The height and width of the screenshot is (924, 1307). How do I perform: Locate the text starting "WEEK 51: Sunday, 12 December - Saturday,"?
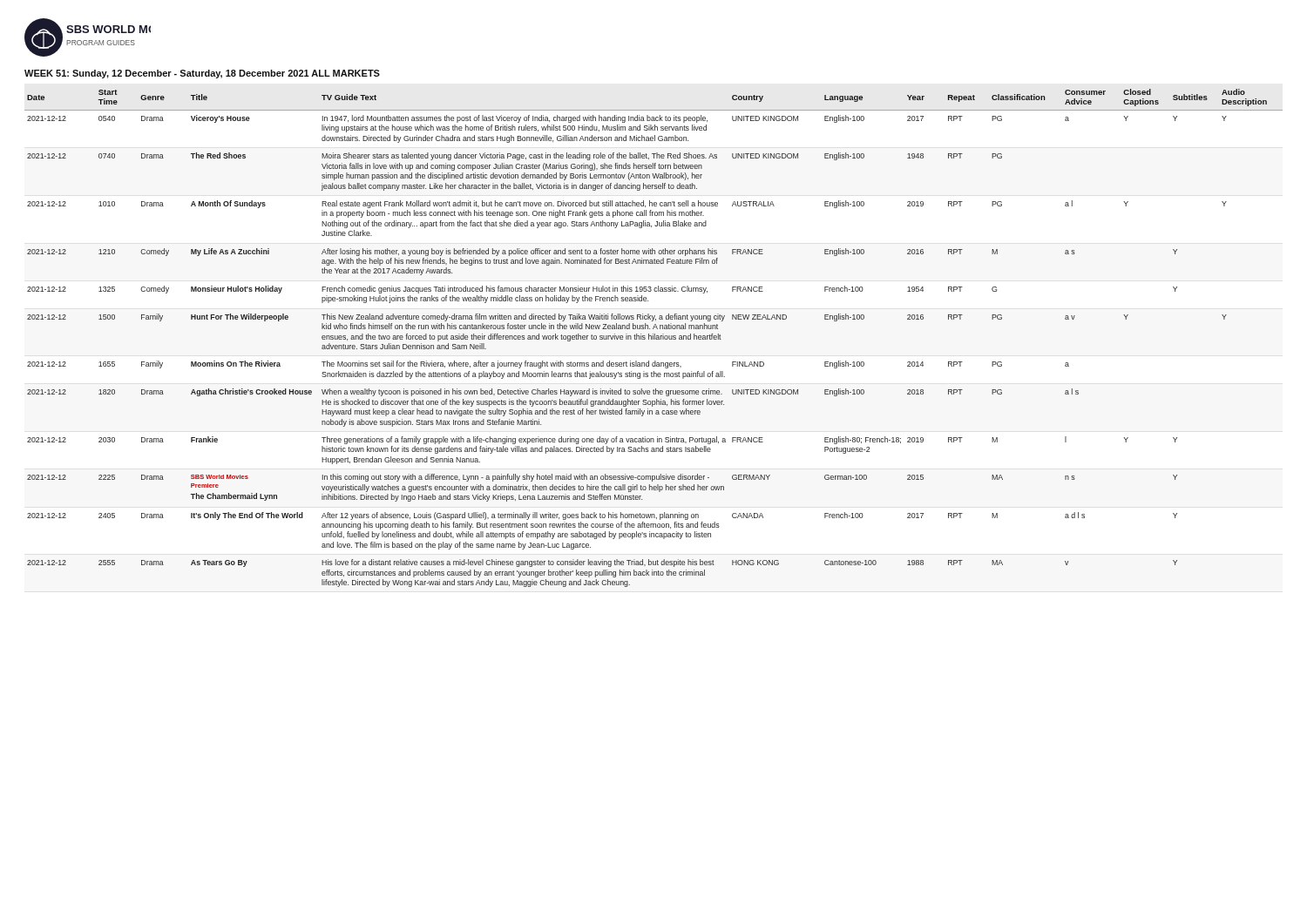(x=202, y=73)
